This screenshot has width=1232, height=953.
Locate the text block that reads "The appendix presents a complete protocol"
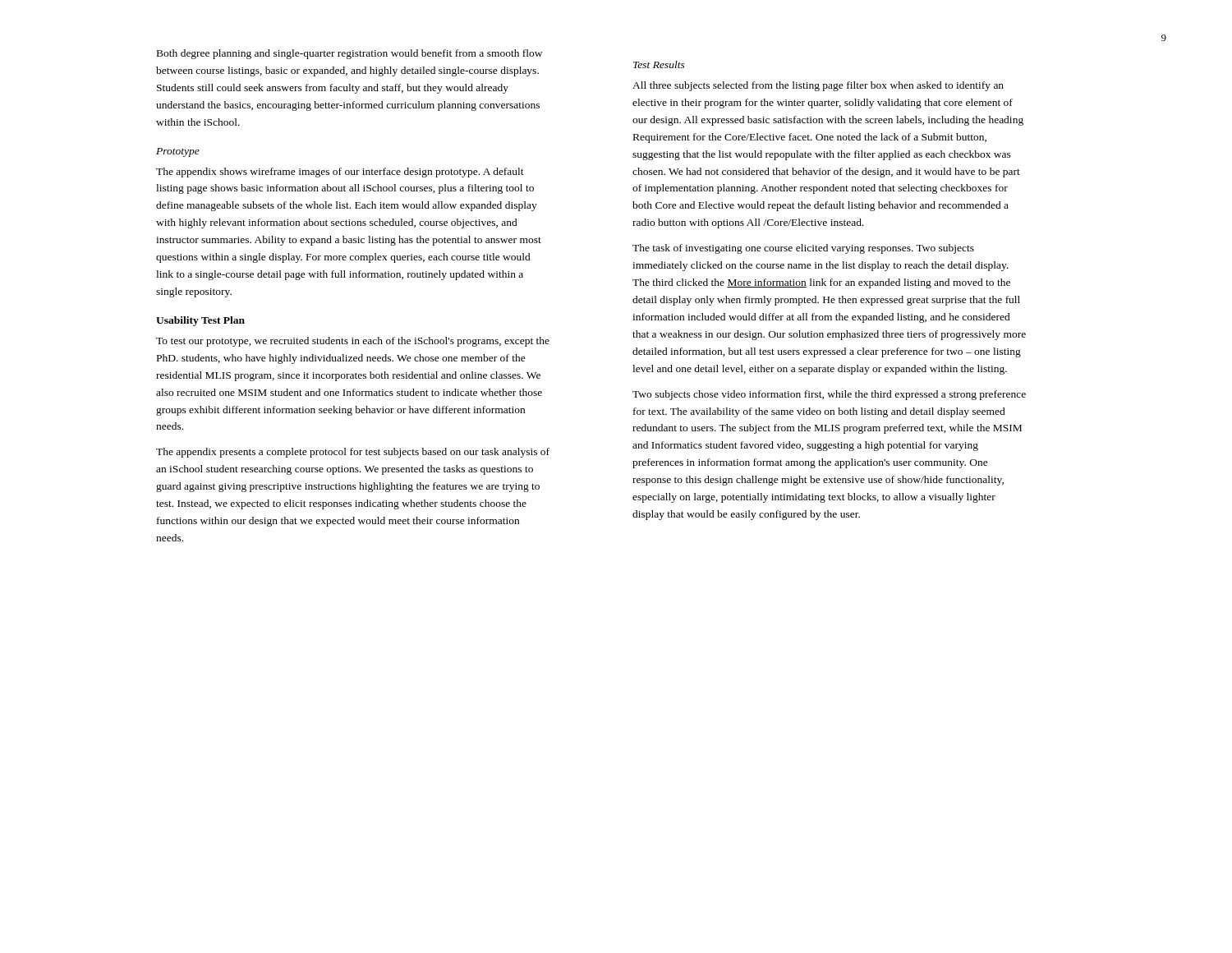[353, 495]
